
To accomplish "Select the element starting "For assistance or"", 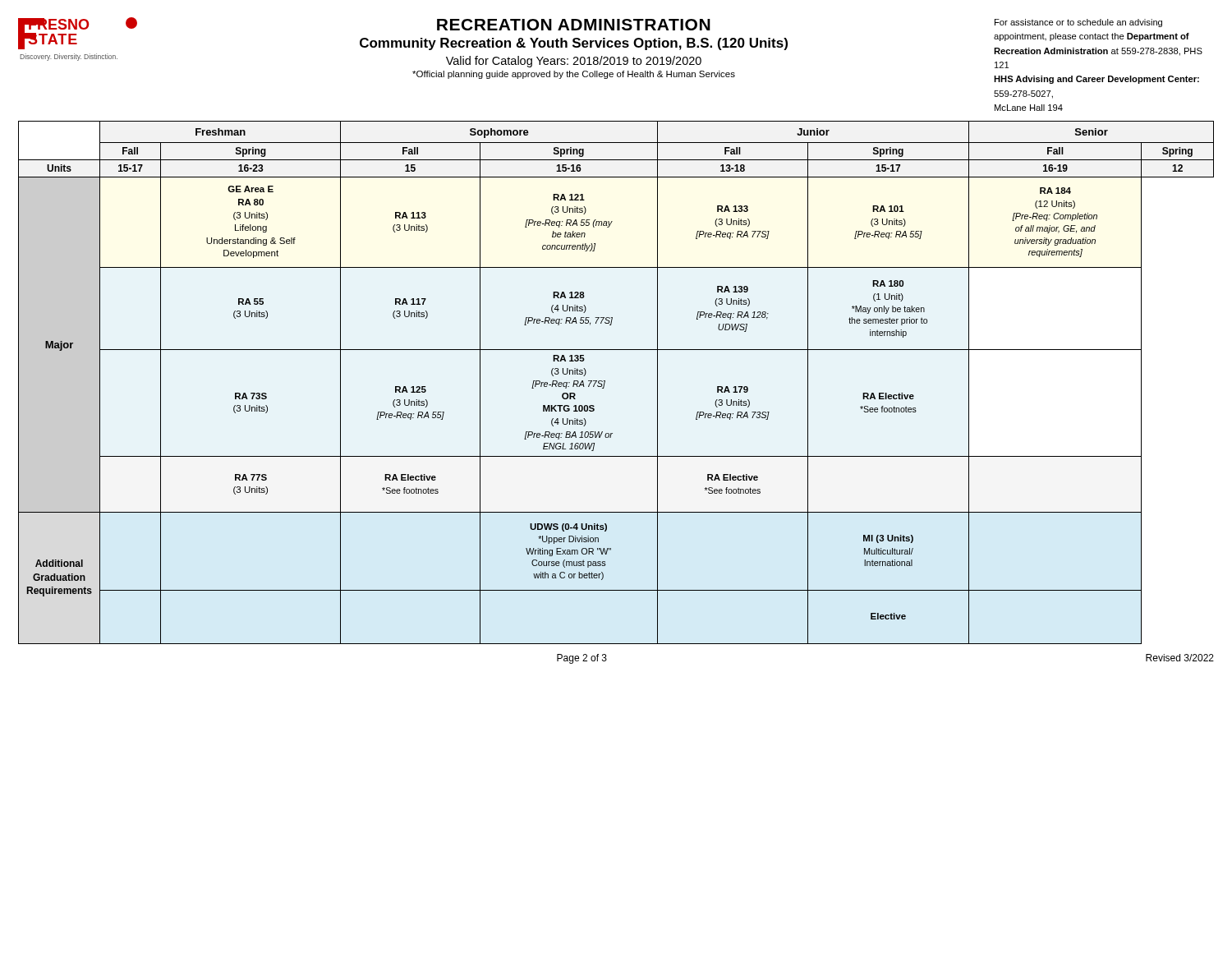I will (x=1098, y=65).
